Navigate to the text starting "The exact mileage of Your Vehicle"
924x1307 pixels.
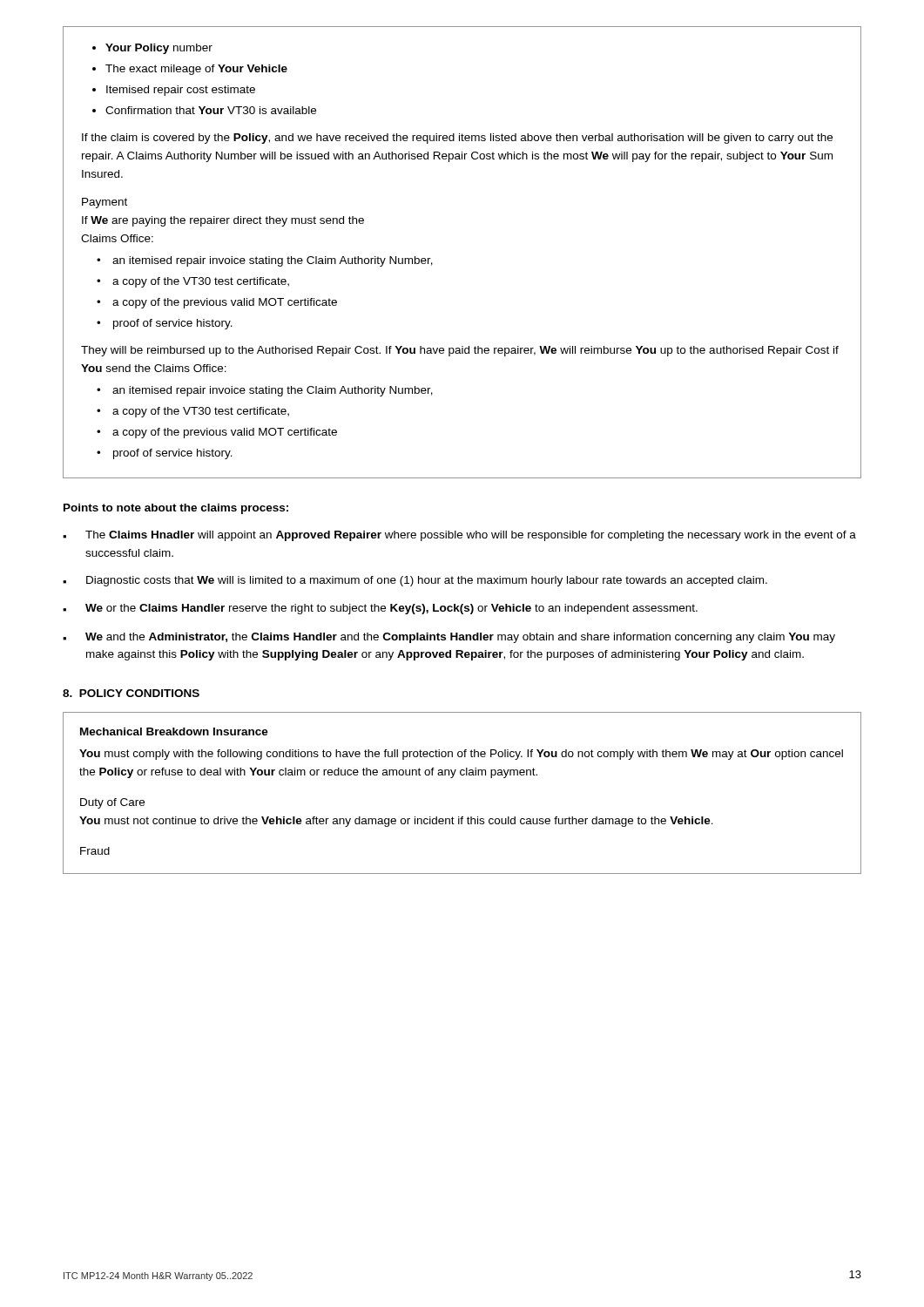coord(196,68)
